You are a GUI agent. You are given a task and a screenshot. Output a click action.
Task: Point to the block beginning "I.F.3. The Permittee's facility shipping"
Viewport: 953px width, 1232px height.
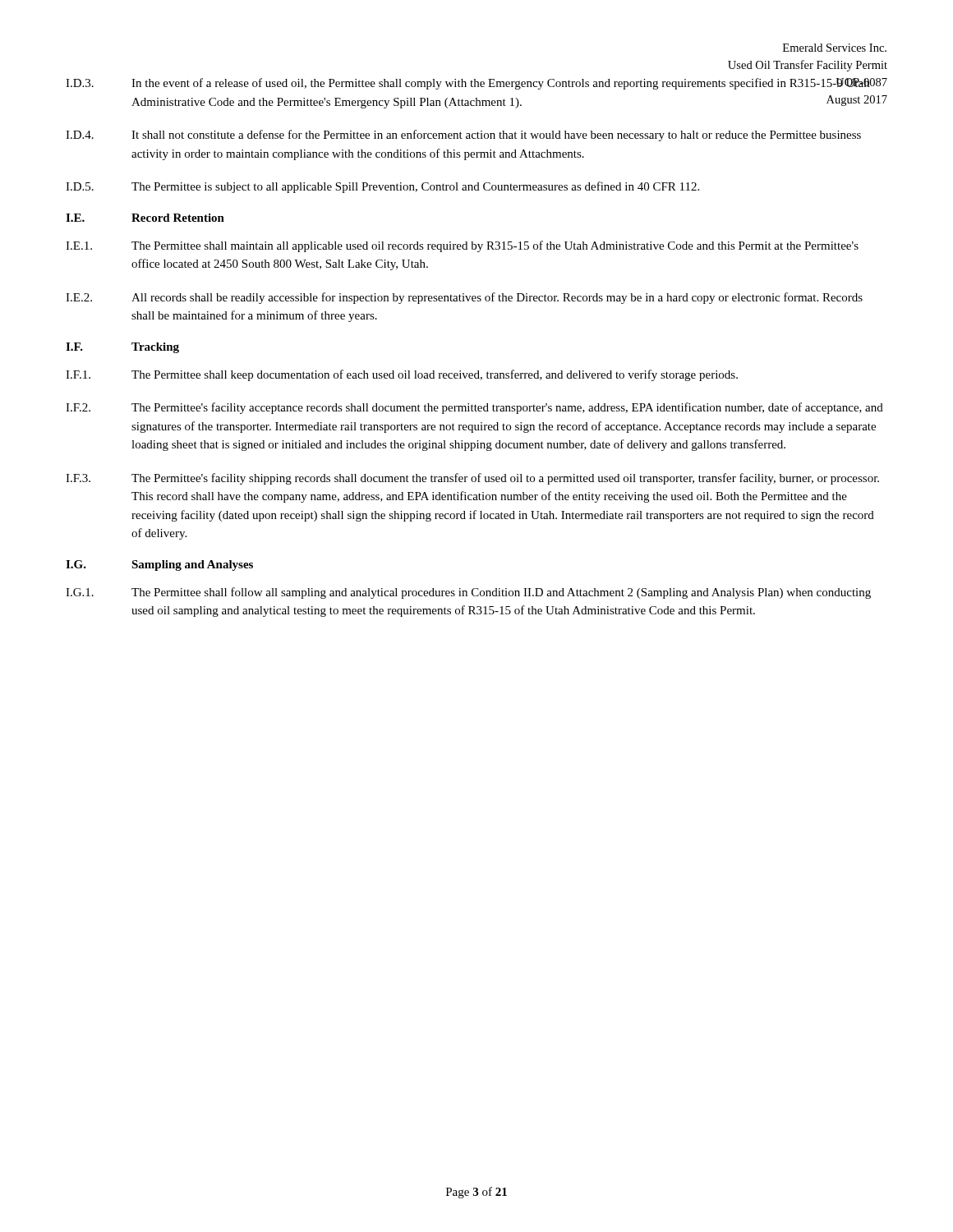point(476,505)
